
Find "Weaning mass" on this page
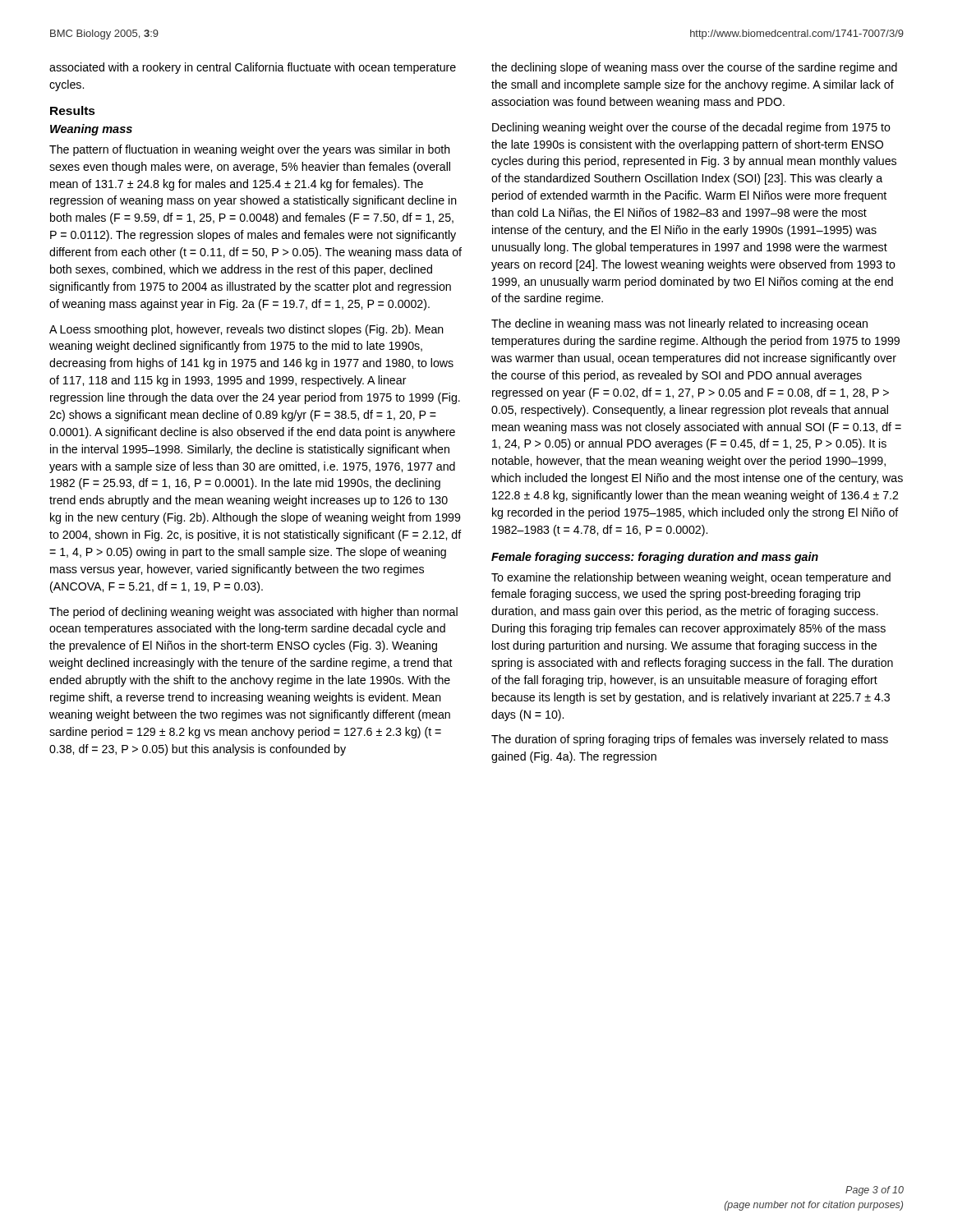coord(91,129)
